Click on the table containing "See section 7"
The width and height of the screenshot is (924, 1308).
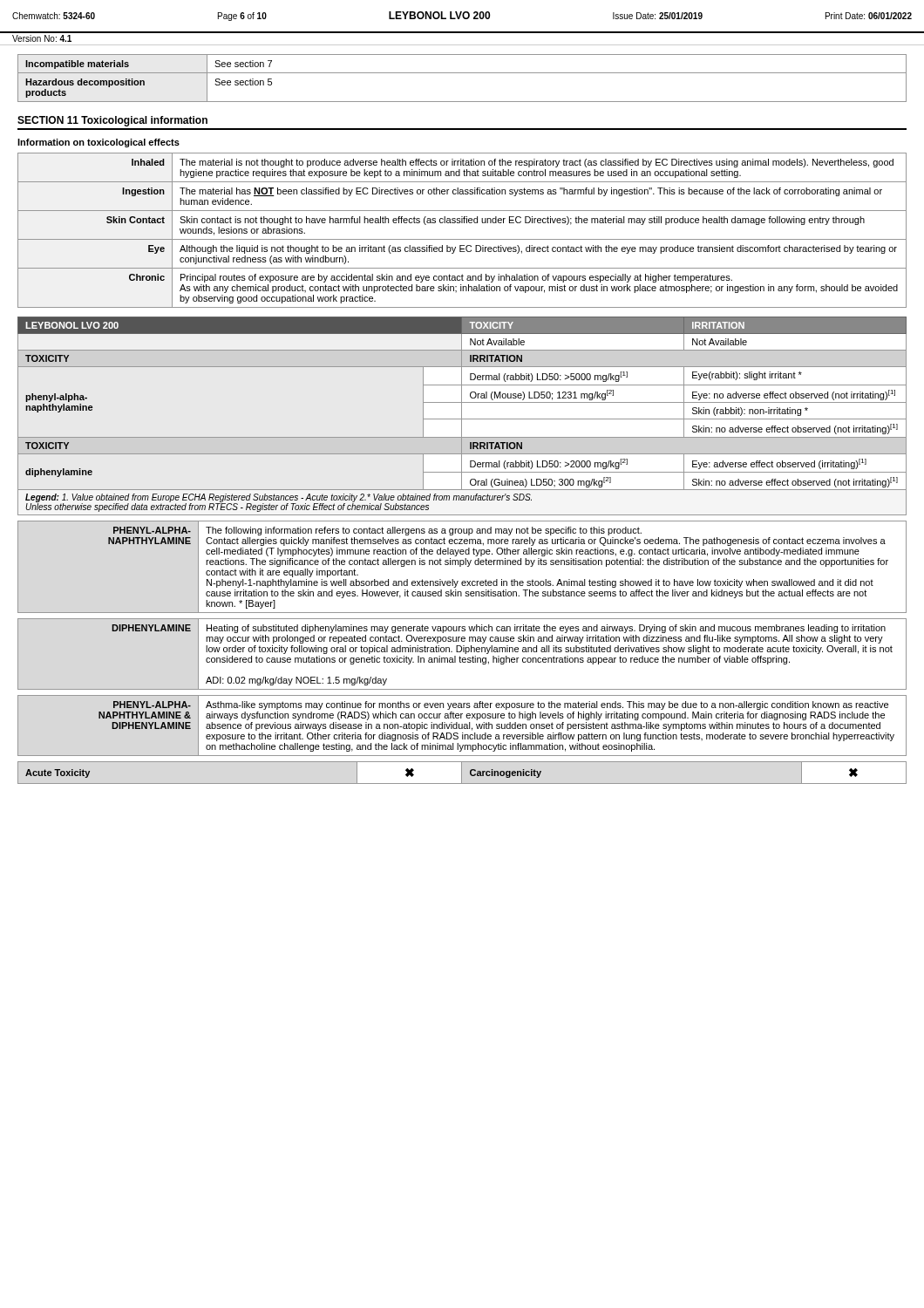tap(462, 78)
